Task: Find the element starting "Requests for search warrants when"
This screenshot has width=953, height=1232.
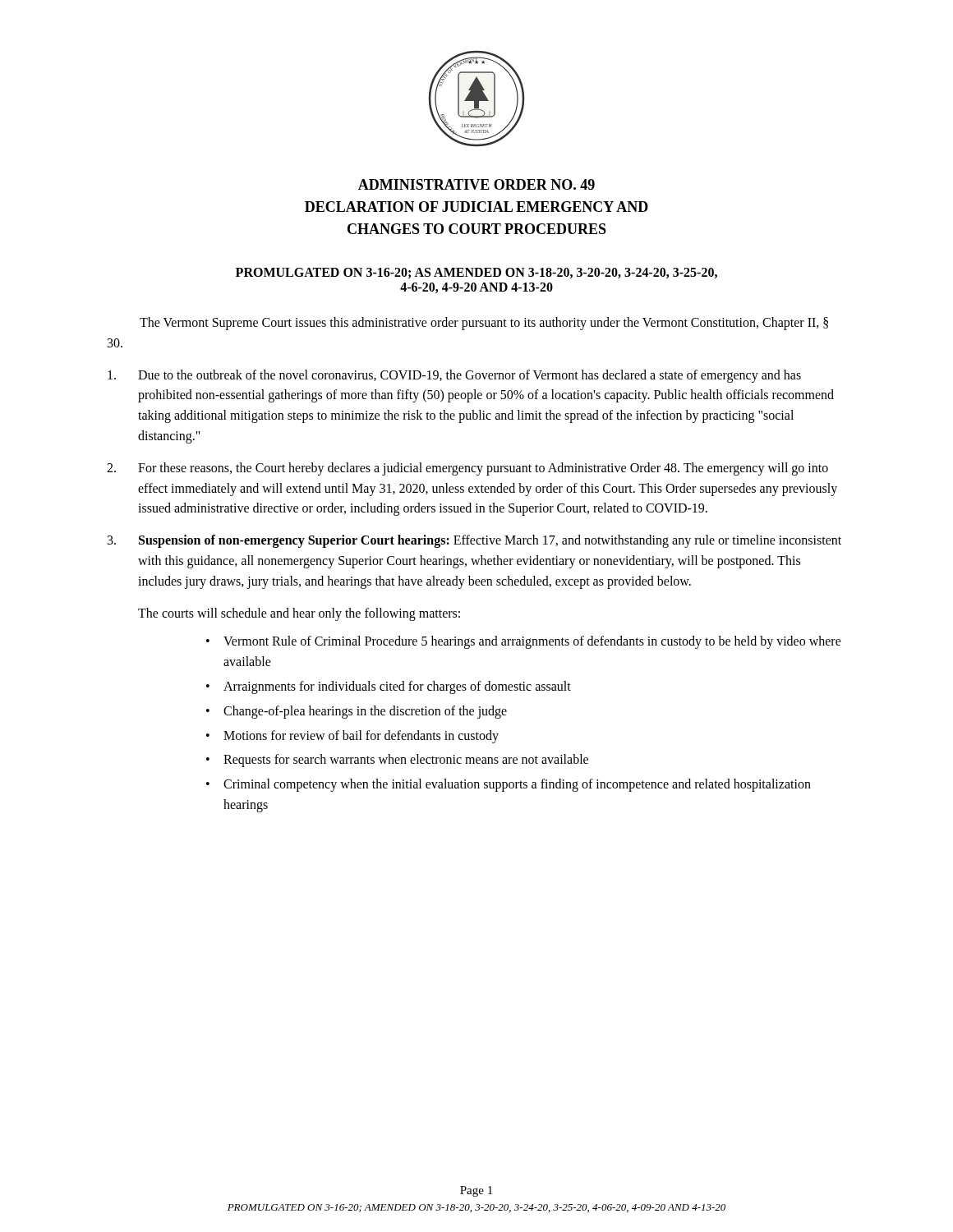Action: [406, 760]
